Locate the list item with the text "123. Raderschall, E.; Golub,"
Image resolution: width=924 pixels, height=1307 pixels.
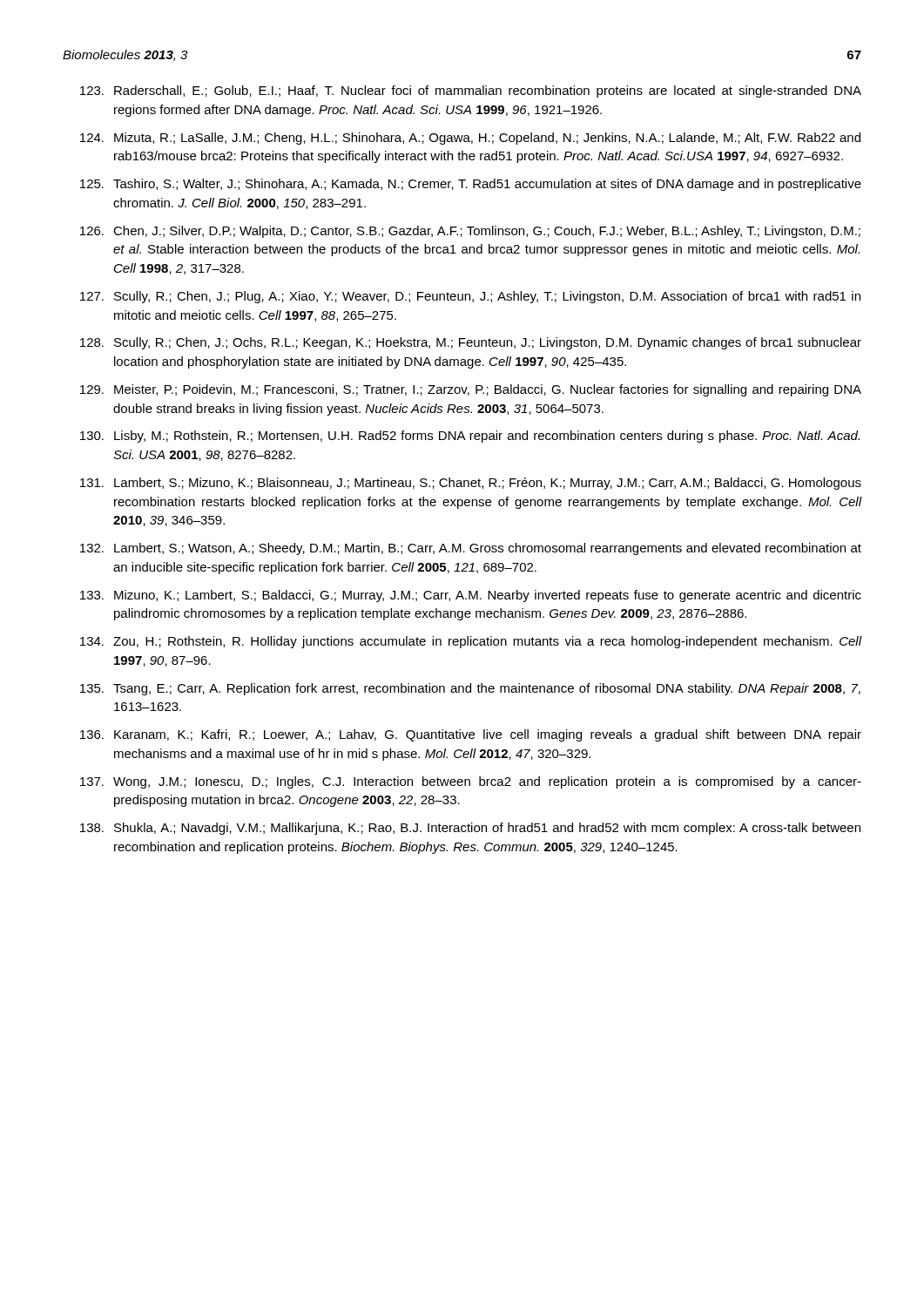coord(462,100)
